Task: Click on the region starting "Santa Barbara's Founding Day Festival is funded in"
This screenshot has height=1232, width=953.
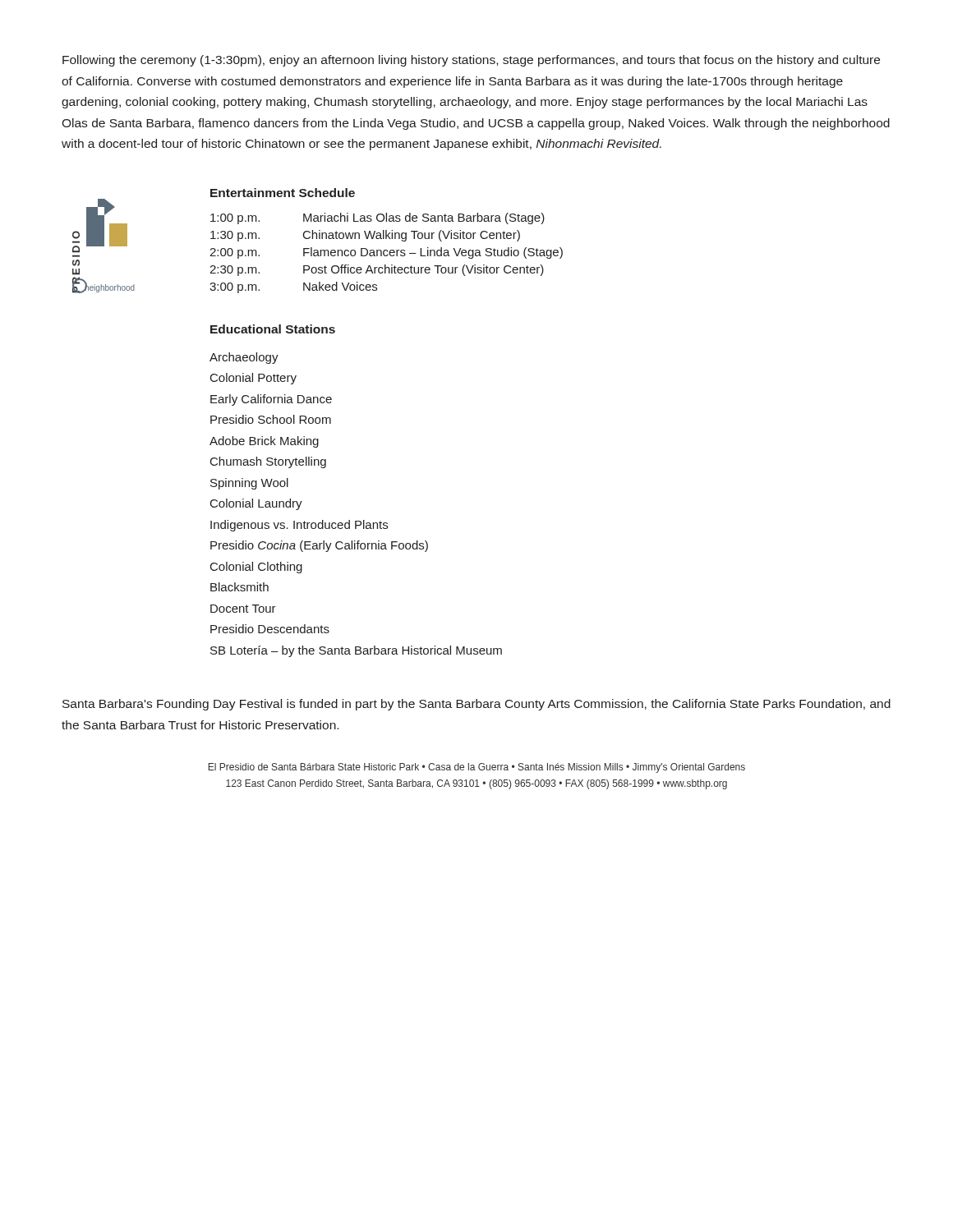Action: (476, 714)
